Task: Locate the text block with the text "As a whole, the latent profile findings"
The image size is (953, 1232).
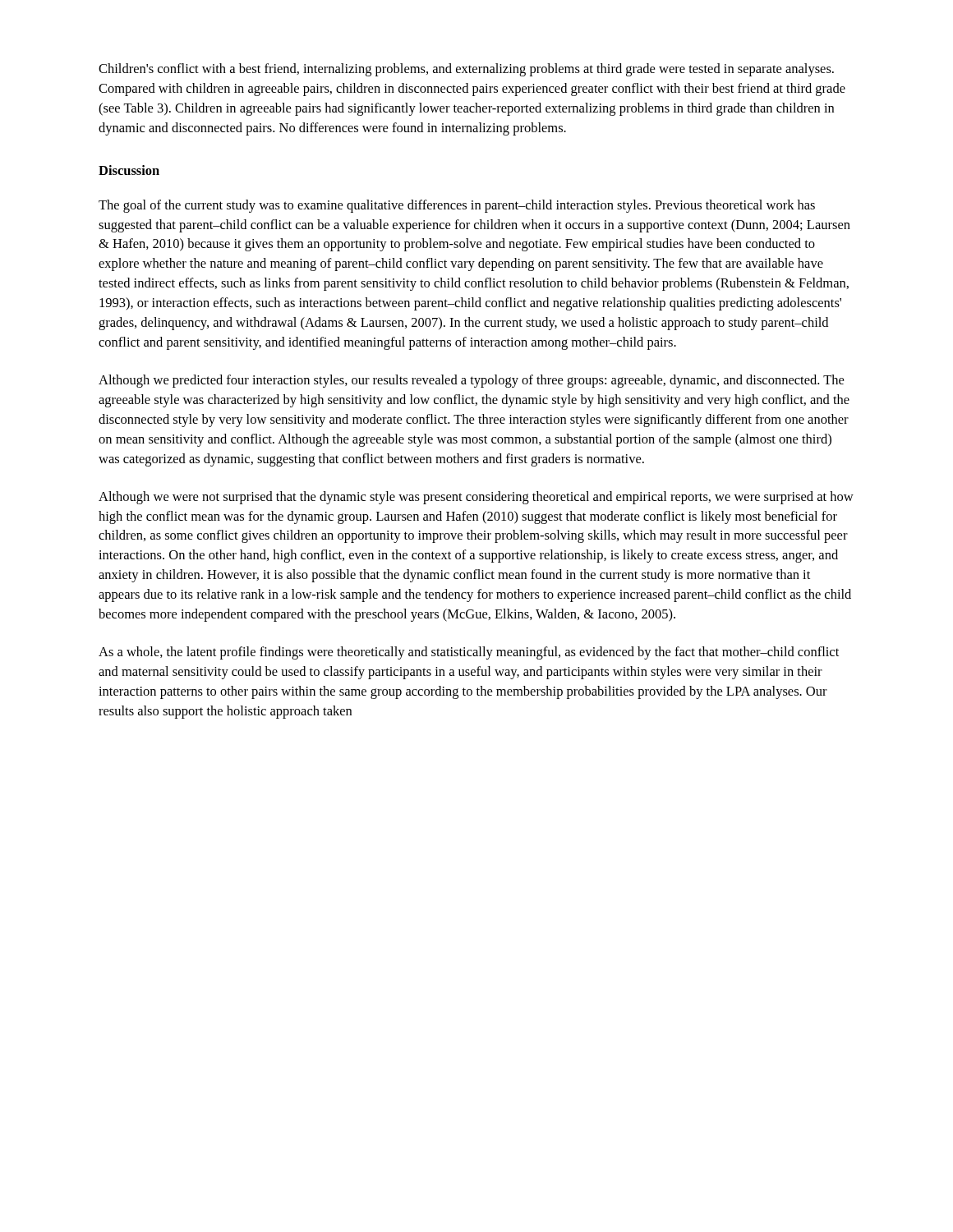Action: [x=469, y=681]
